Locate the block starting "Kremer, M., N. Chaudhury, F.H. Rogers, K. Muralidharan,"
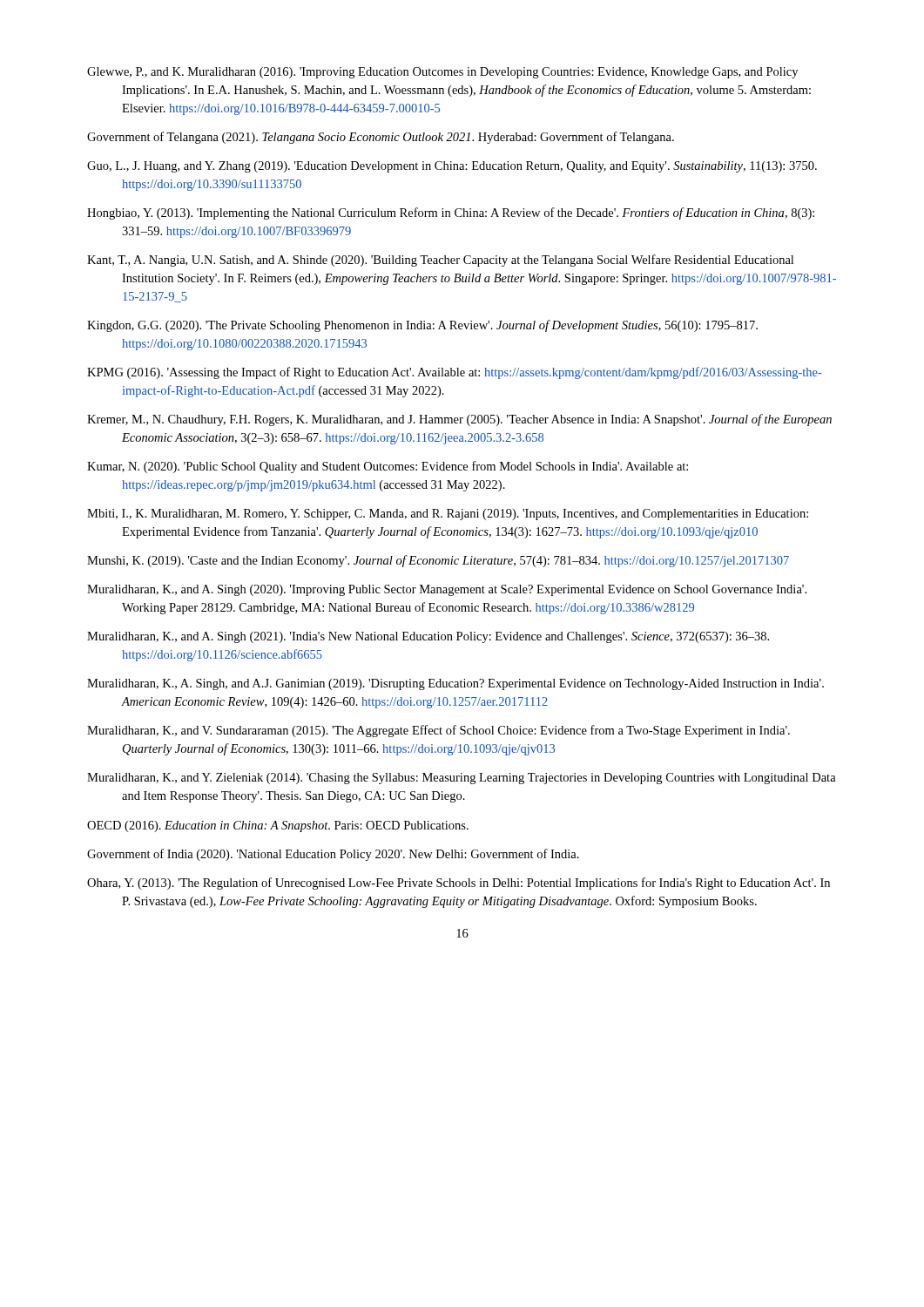The height and width of the screenshot is (1307, 924). click(460, 428)
